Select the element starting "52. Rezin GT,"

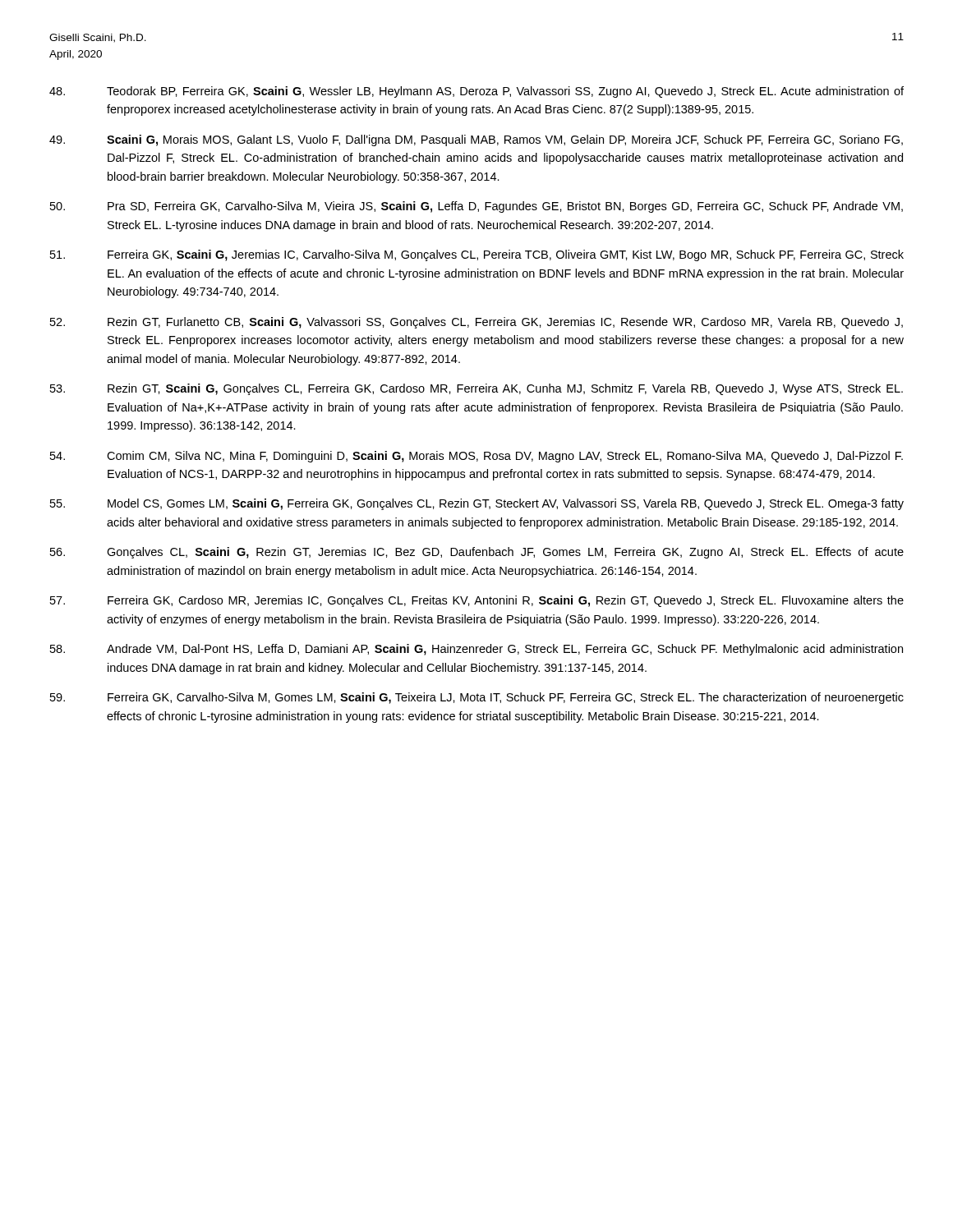(476, 340)
